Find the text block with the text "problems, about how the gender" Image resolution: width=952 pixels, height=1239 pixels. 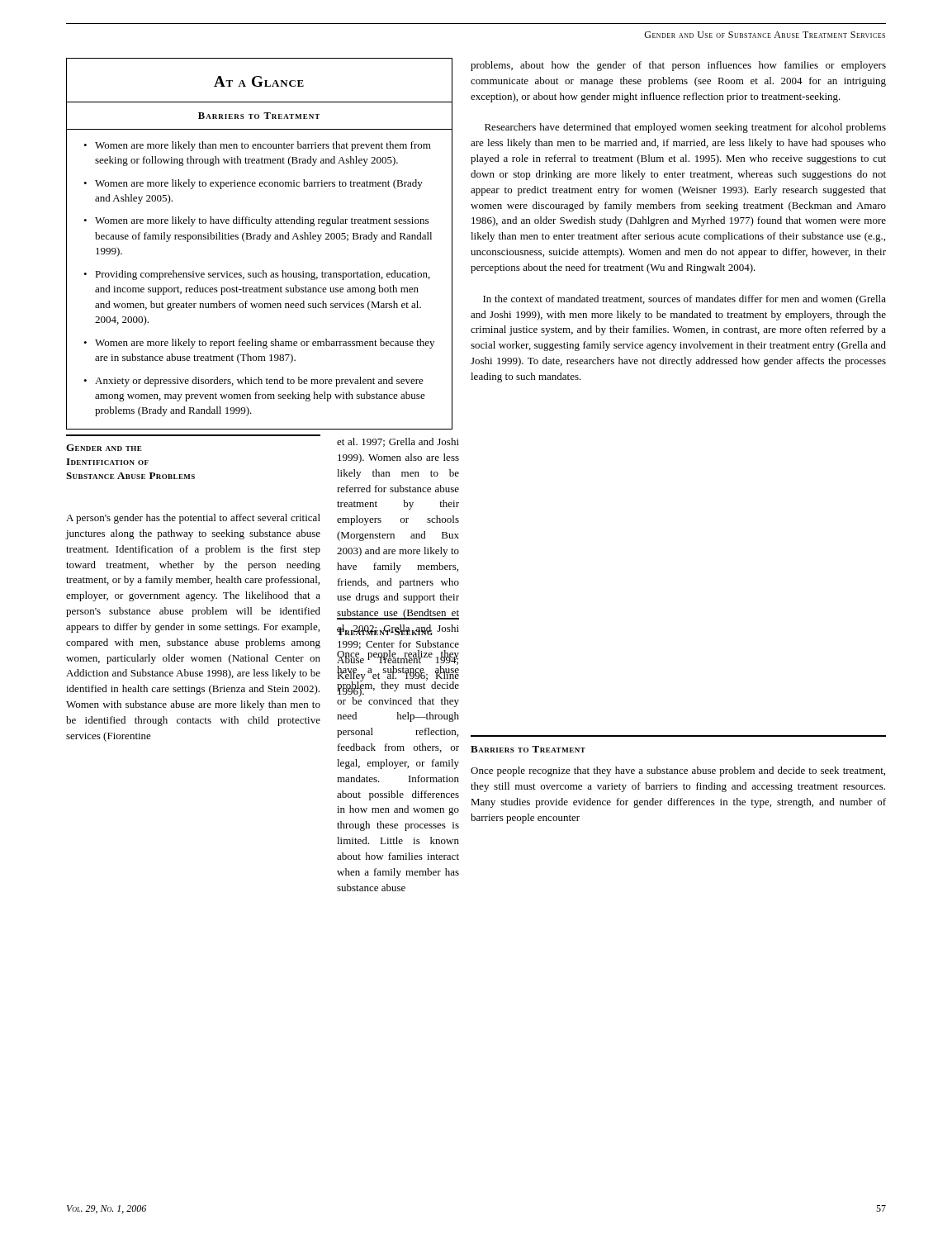coord(678,220)
